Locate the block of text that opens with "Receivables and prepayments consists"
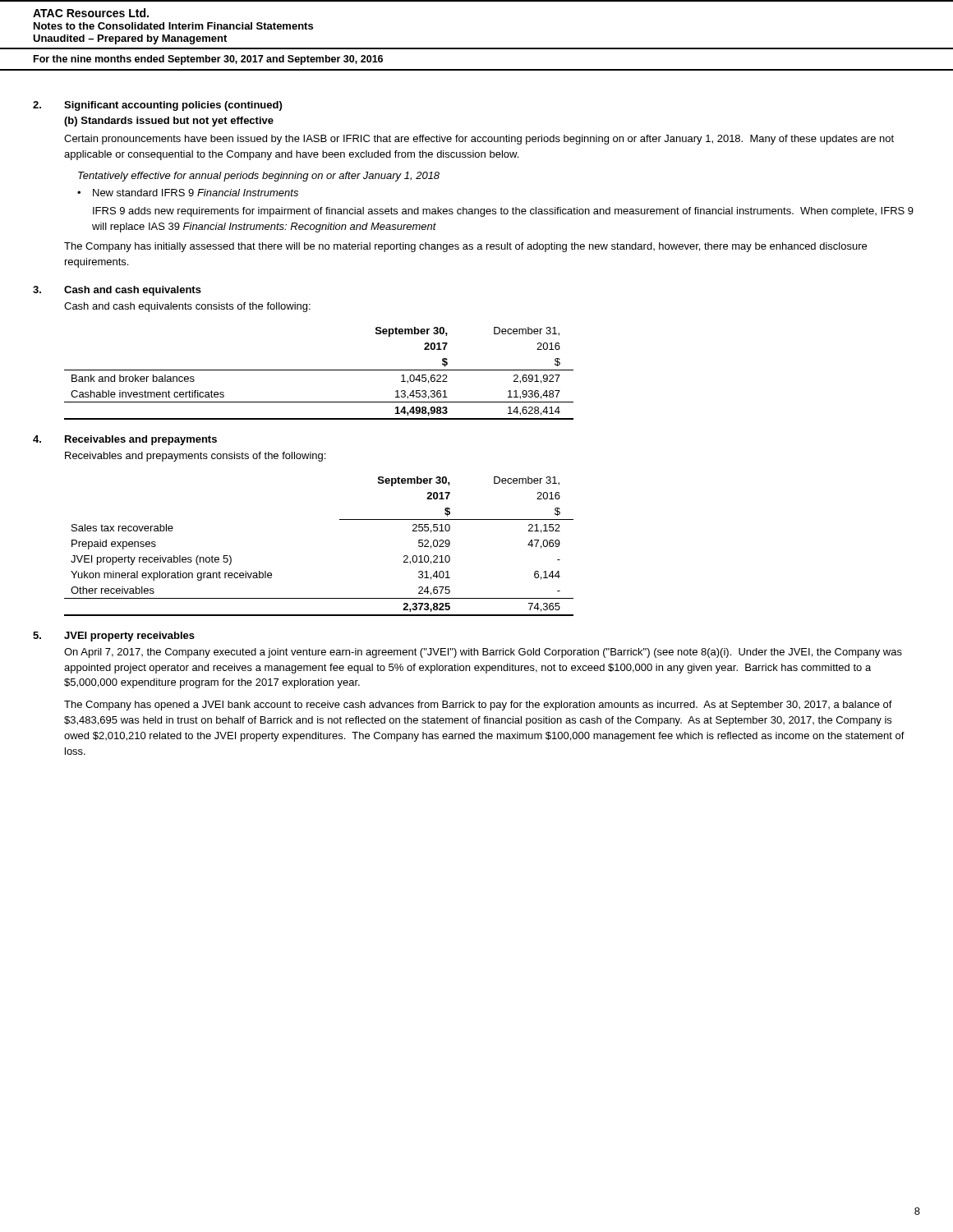The image size is (953, 1232). (195, 455)
